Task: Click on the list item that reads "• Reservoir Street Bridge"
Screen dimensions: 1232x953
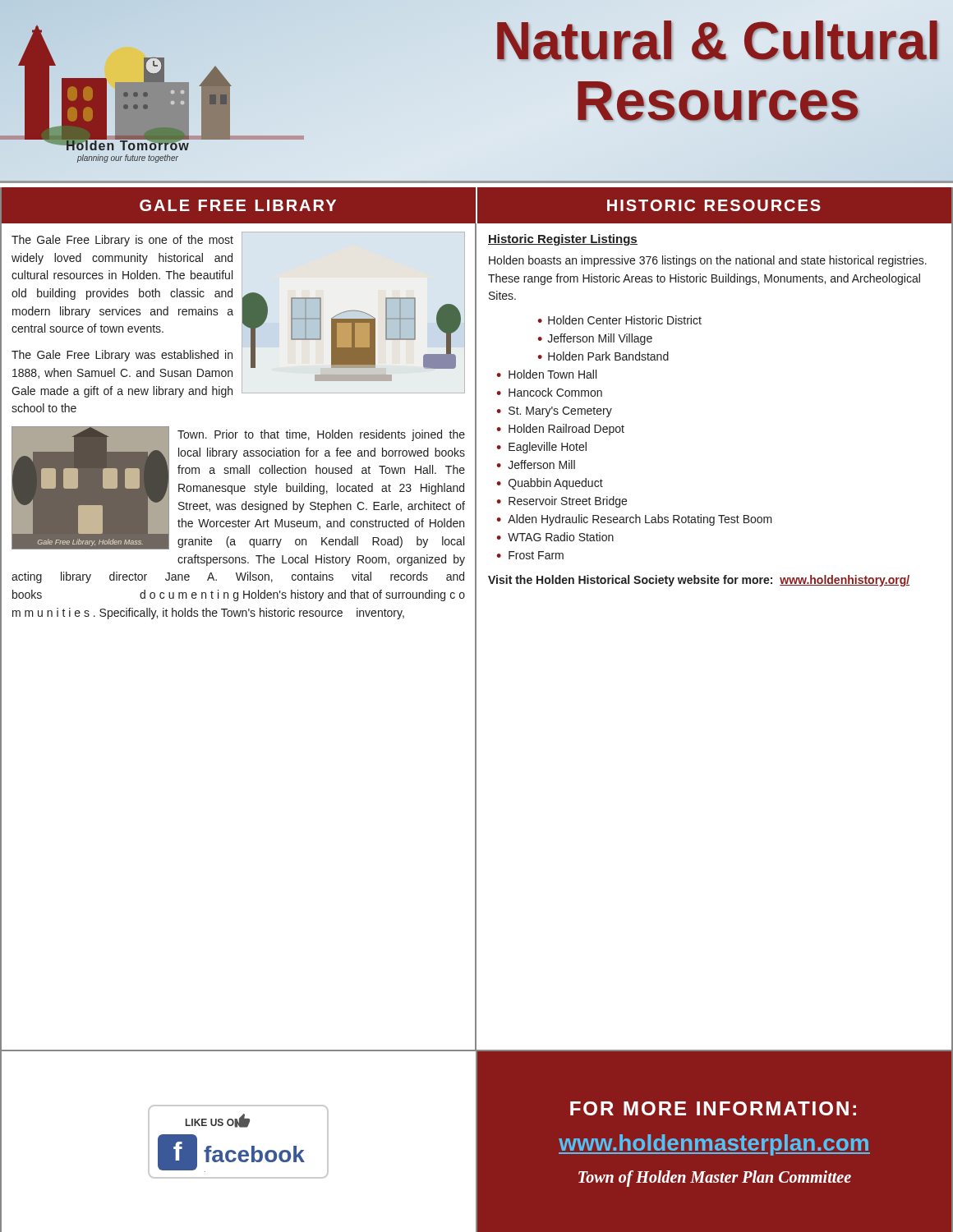Action: 562,502
